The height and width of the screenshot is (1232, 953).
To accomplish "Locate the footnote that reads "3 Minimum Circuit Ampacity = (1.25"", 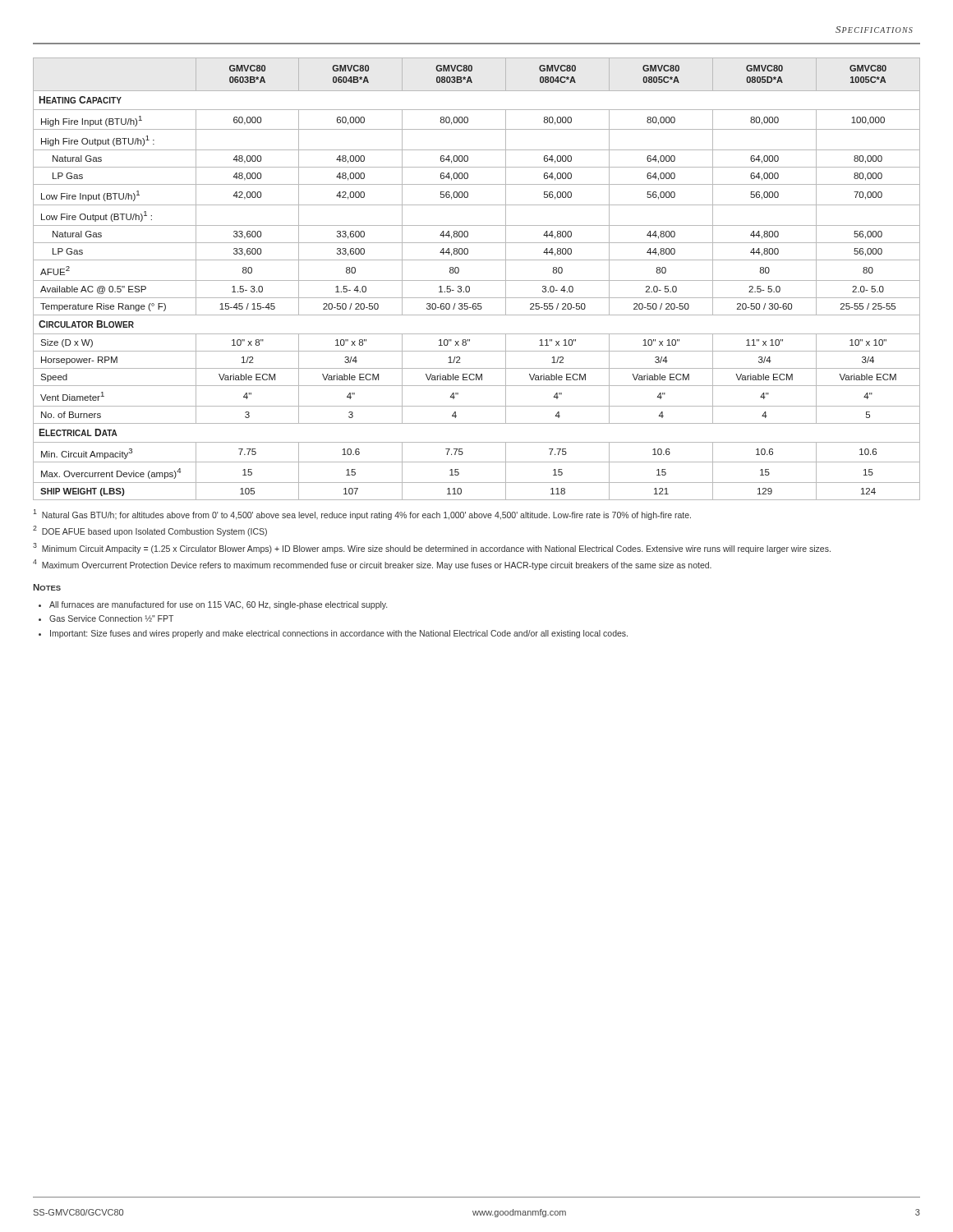I will [432, 547].
